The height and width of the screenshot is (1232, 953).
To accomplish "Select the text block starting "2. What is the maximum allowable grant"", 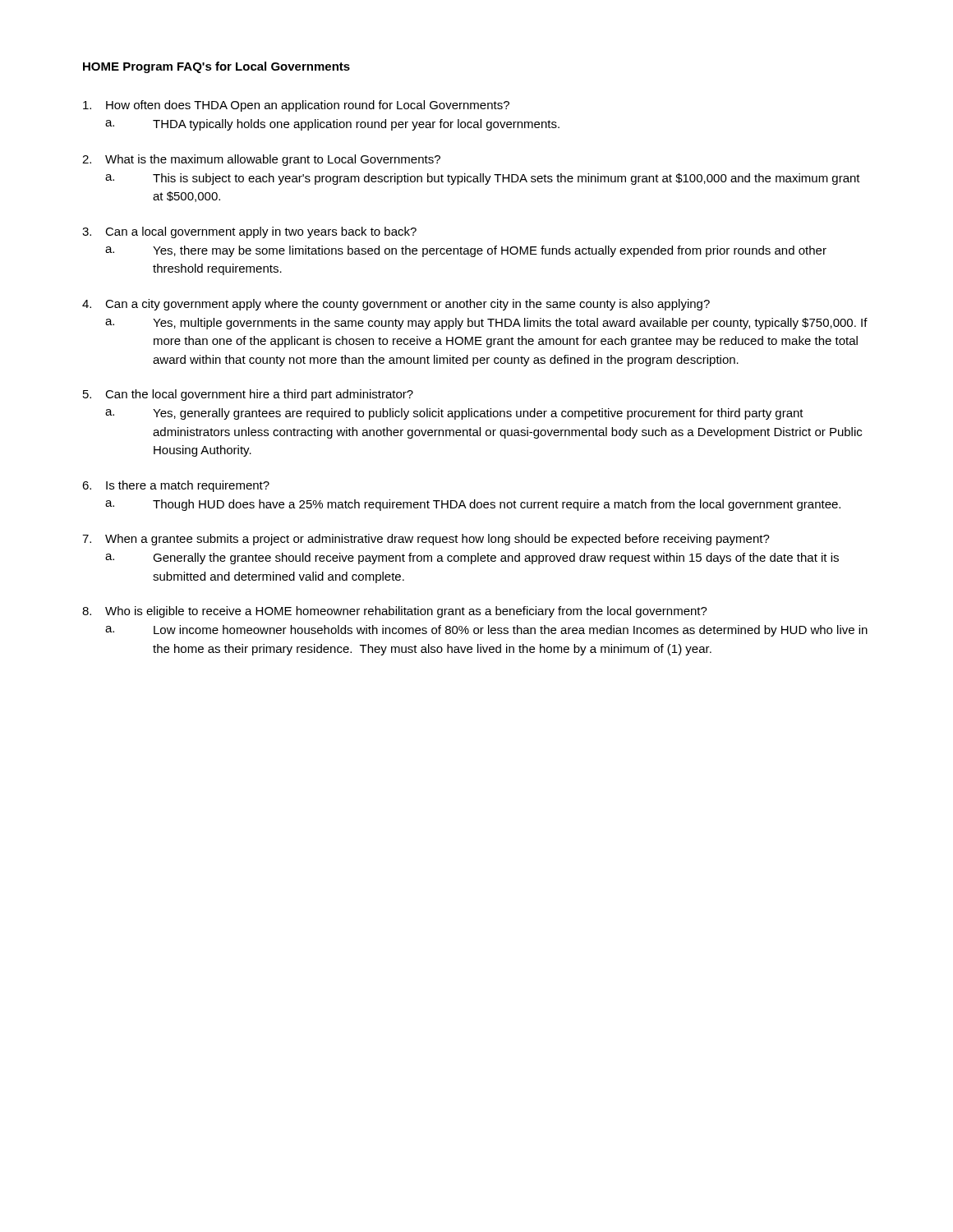I will (x=476, y=179).
